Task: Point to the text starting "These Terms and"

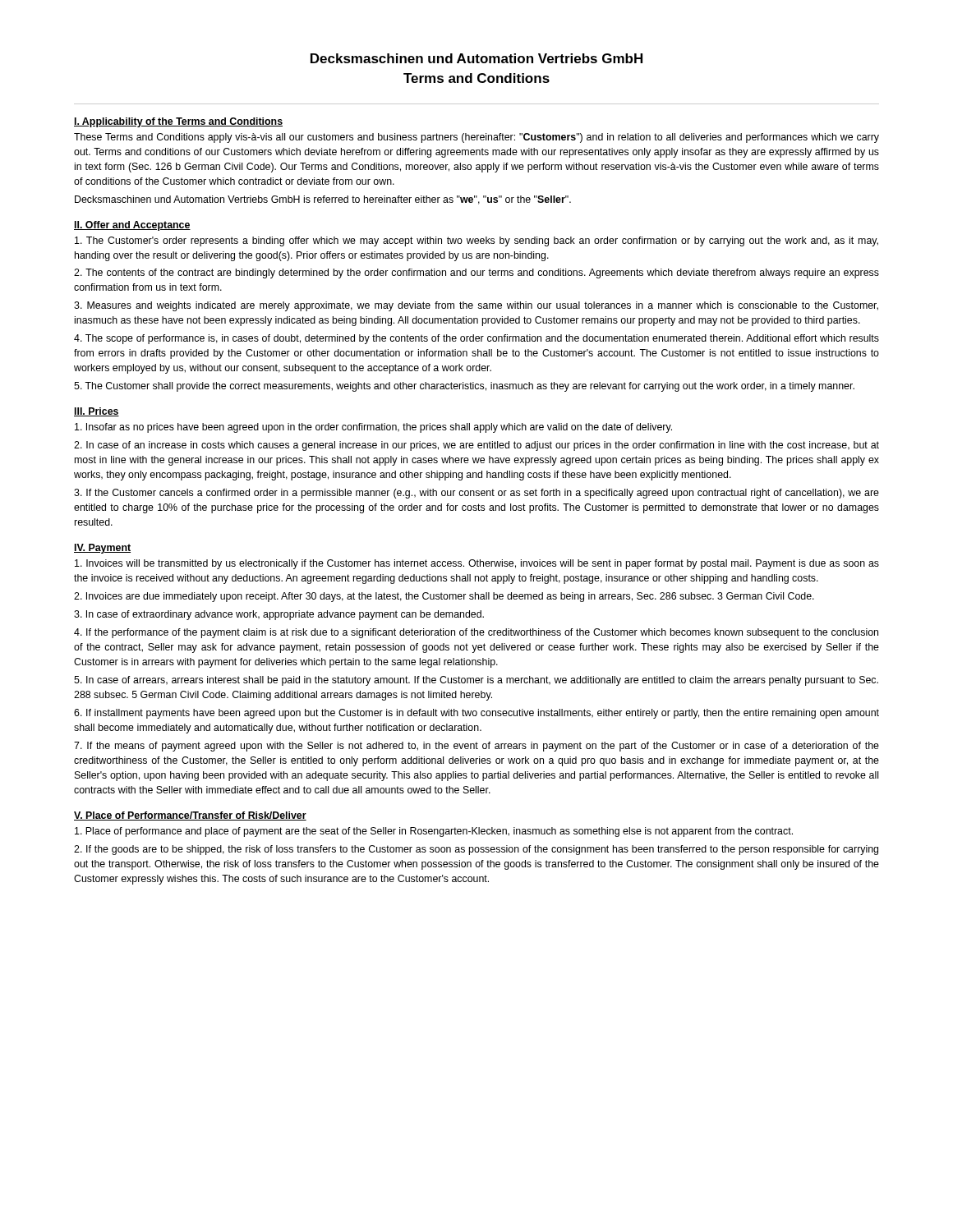Action: [x=476, y=160]
